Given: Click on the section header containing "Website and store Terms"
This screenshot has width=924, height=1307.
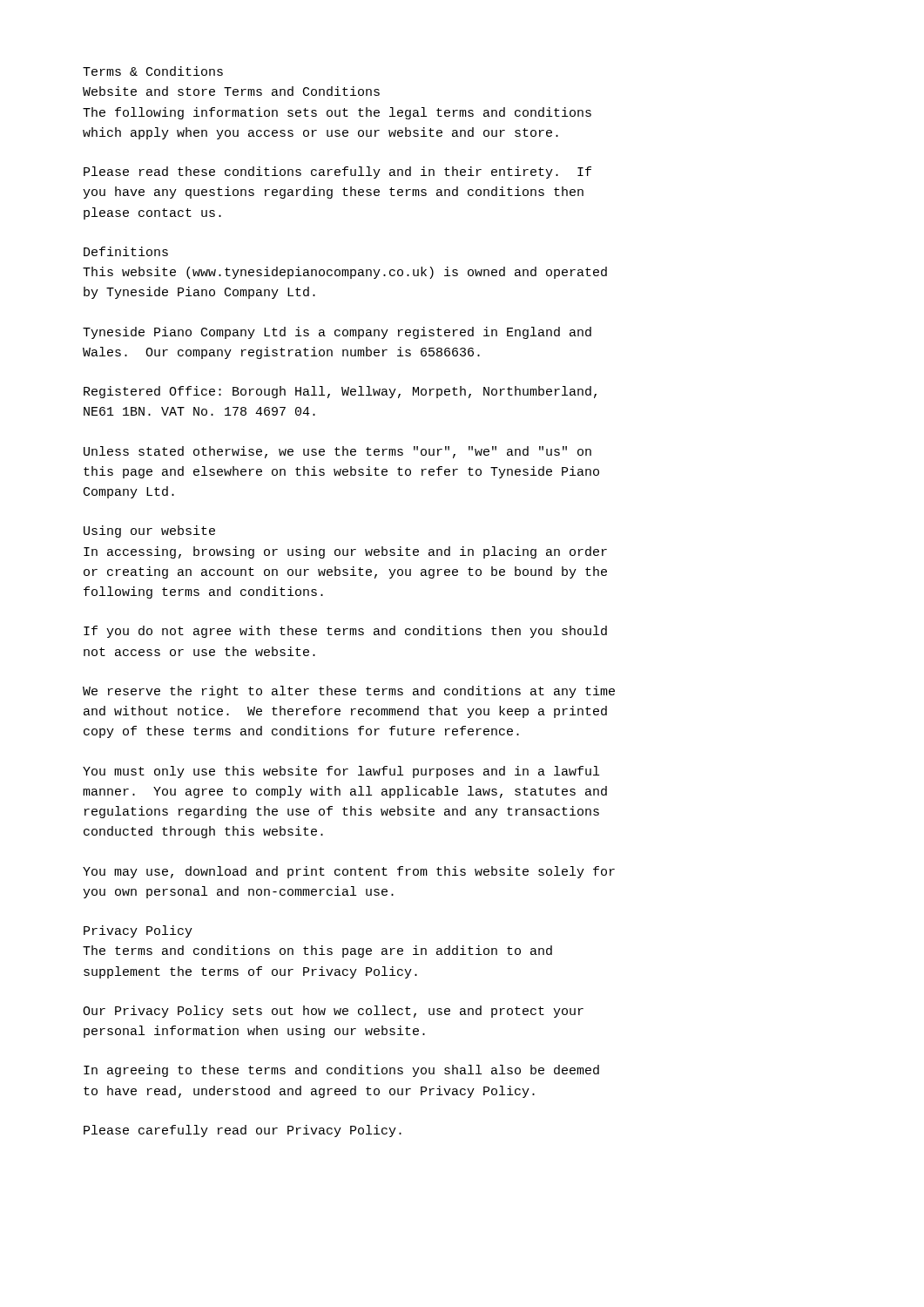Looking at the screenshot, I should click(232, 93).
